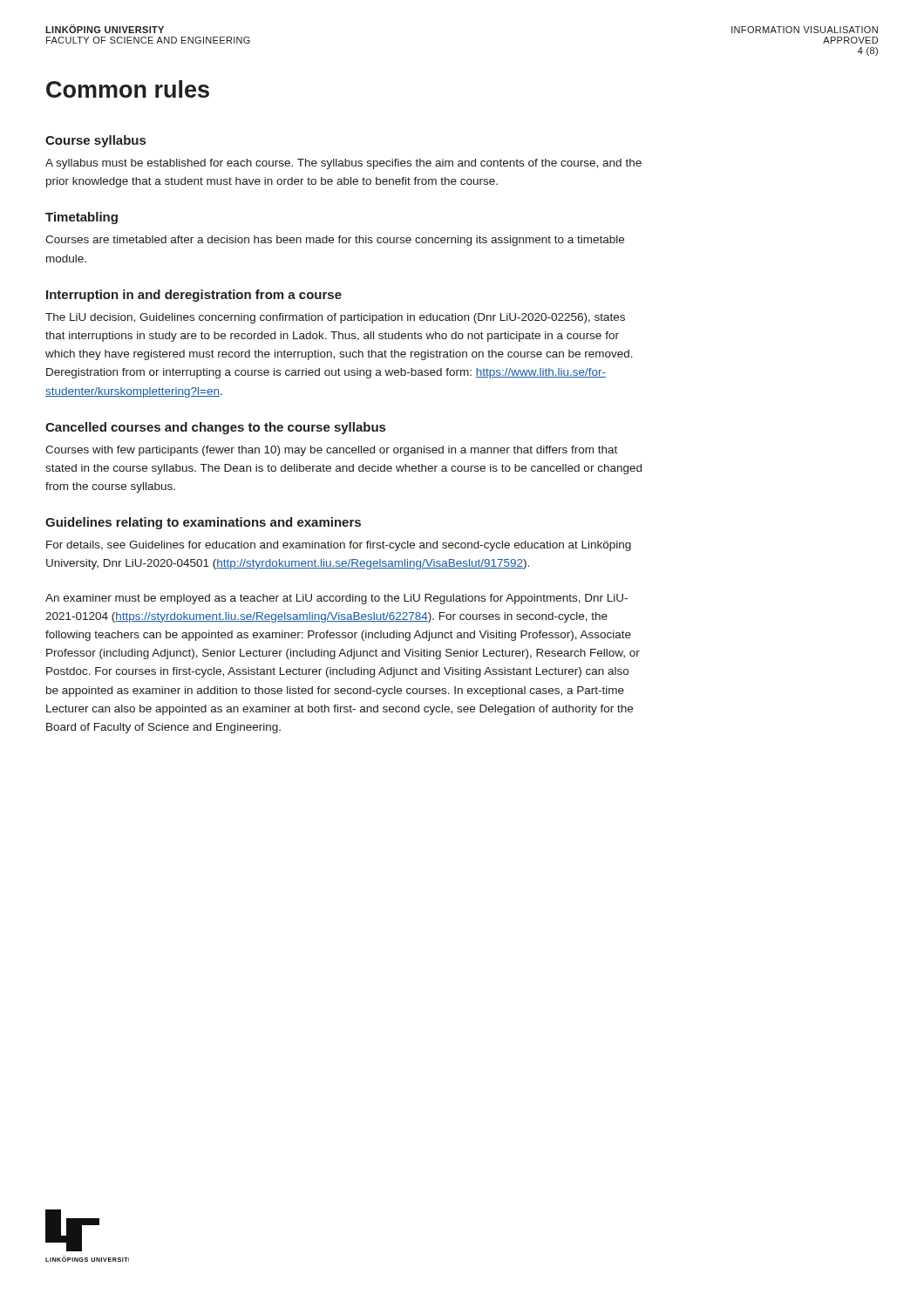Click on the text block with the text "Courses with few"
Screen dimensions: 1308x924
[344, 468]
